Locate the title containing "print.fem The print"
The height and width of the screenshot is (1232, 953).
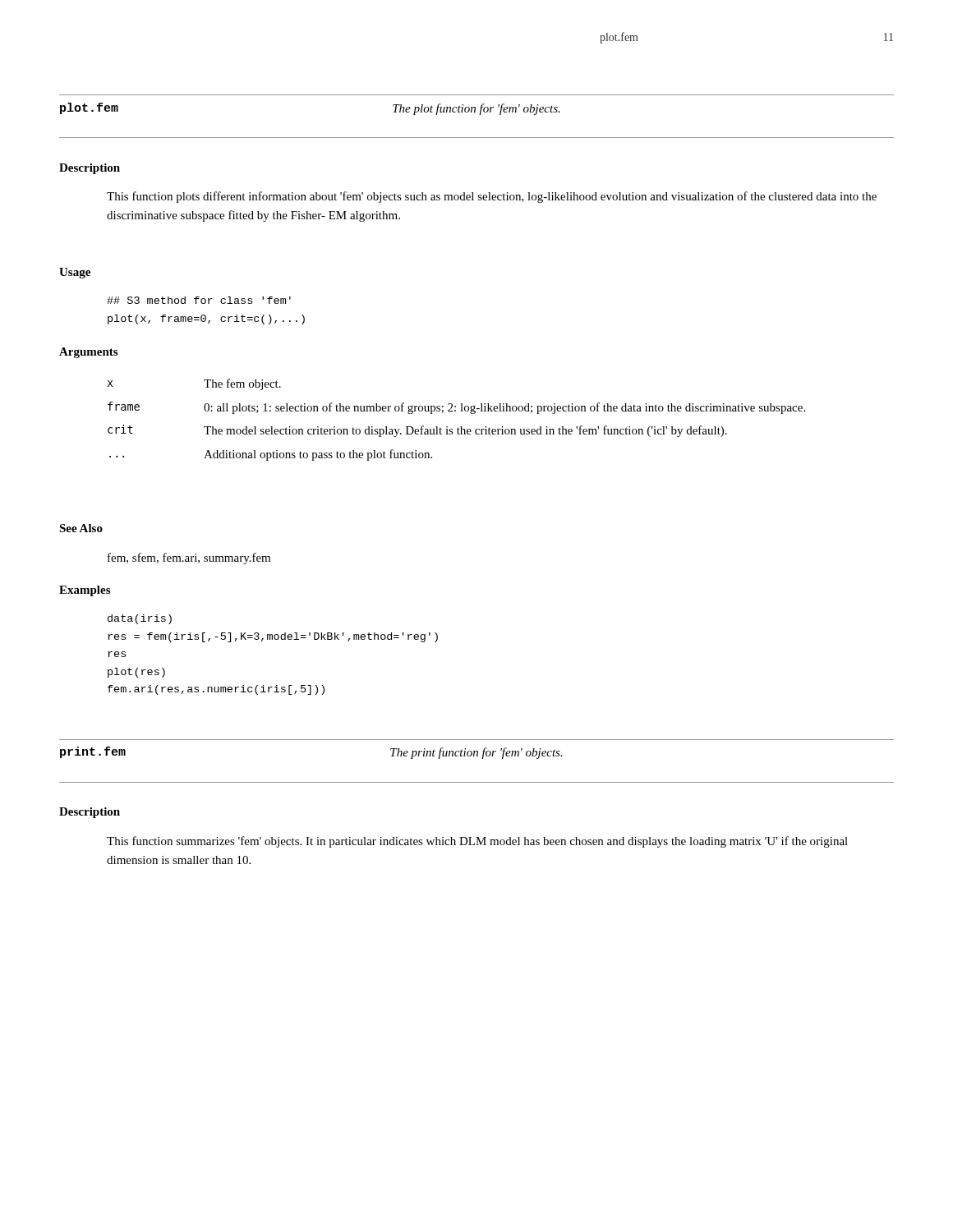point(92,753)
